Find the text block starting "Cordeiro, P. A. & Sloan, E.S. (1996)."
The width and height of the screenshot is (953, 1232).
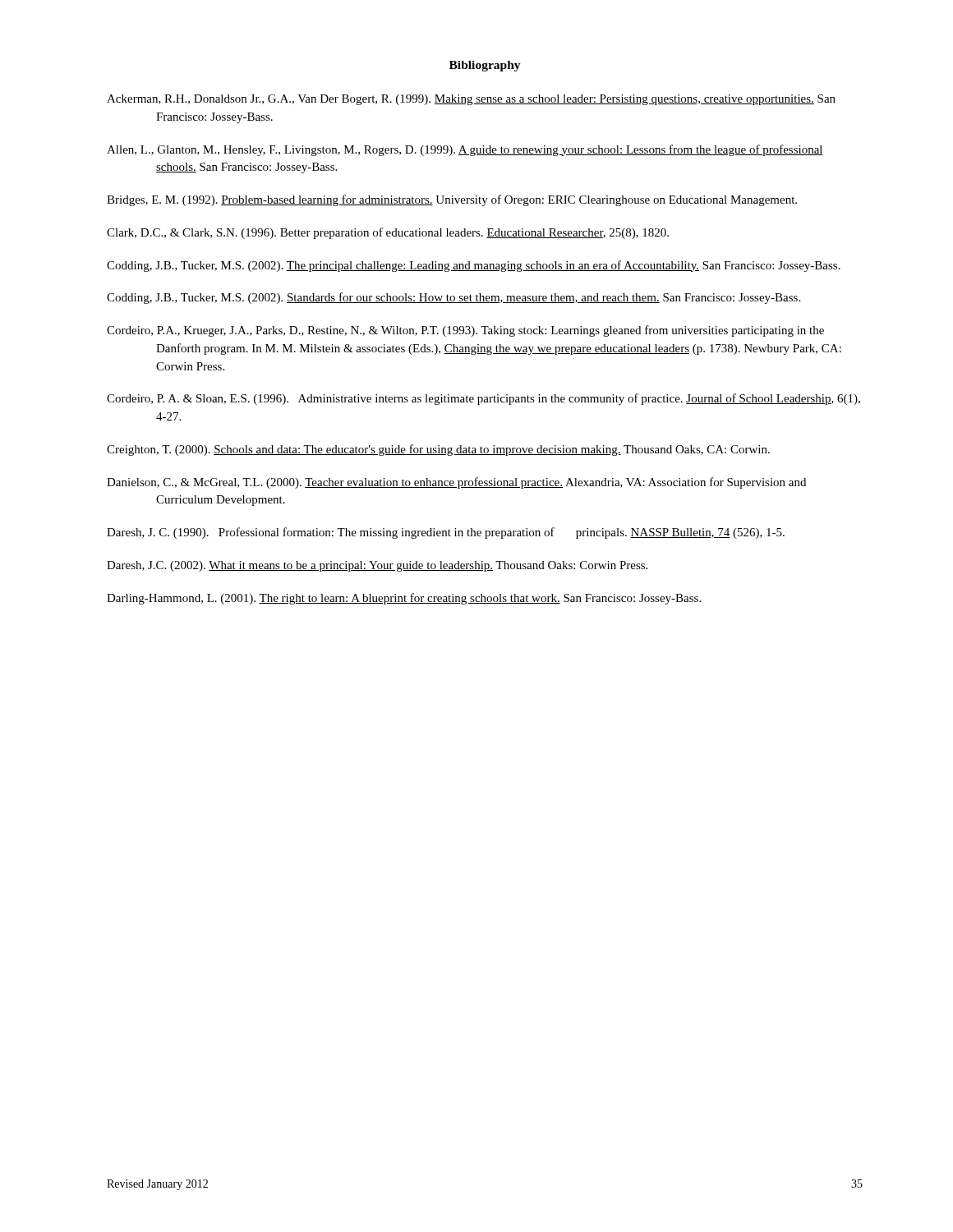point(484,407)
